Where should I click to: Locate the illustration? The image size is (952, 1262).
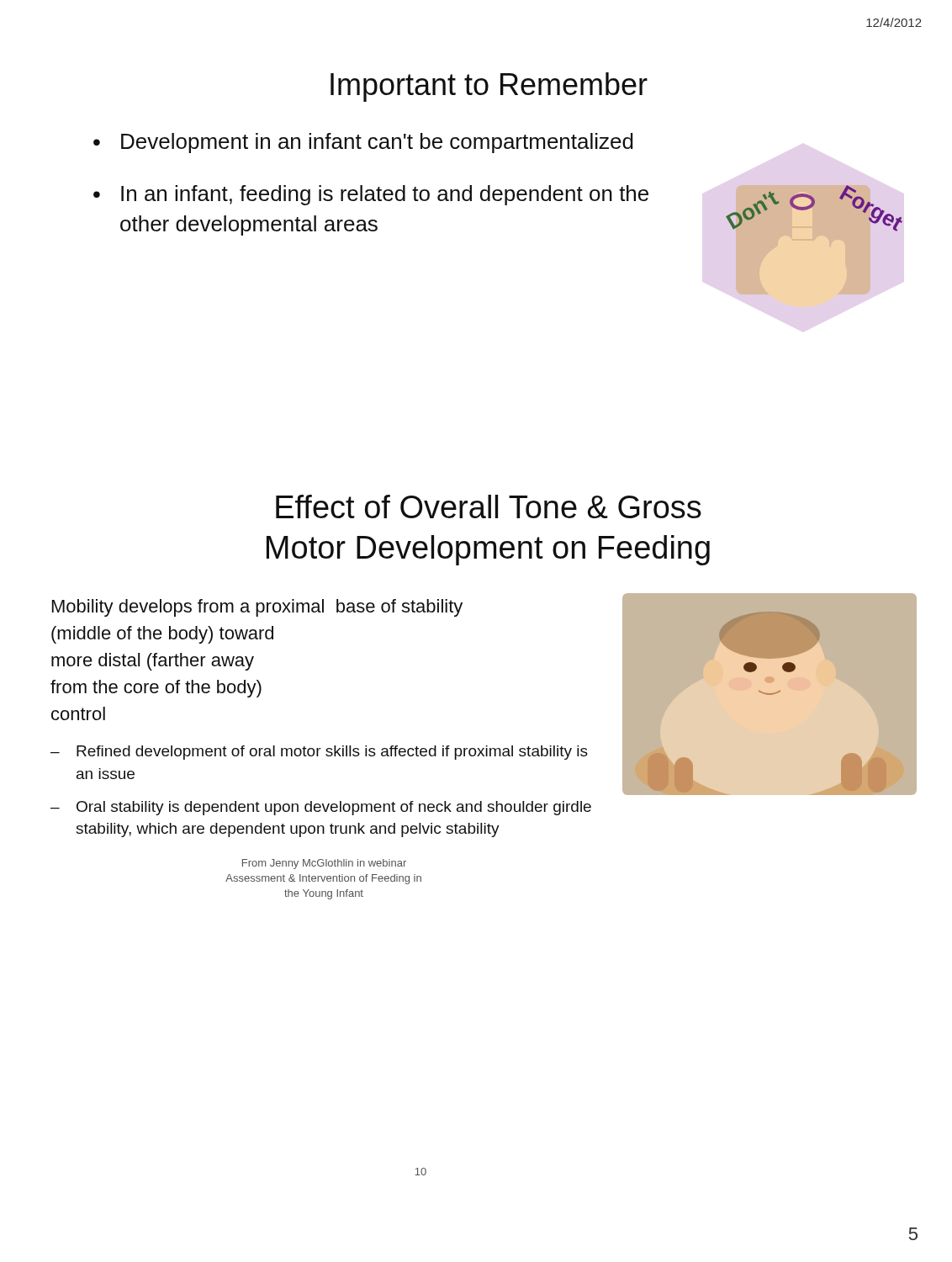803,237
